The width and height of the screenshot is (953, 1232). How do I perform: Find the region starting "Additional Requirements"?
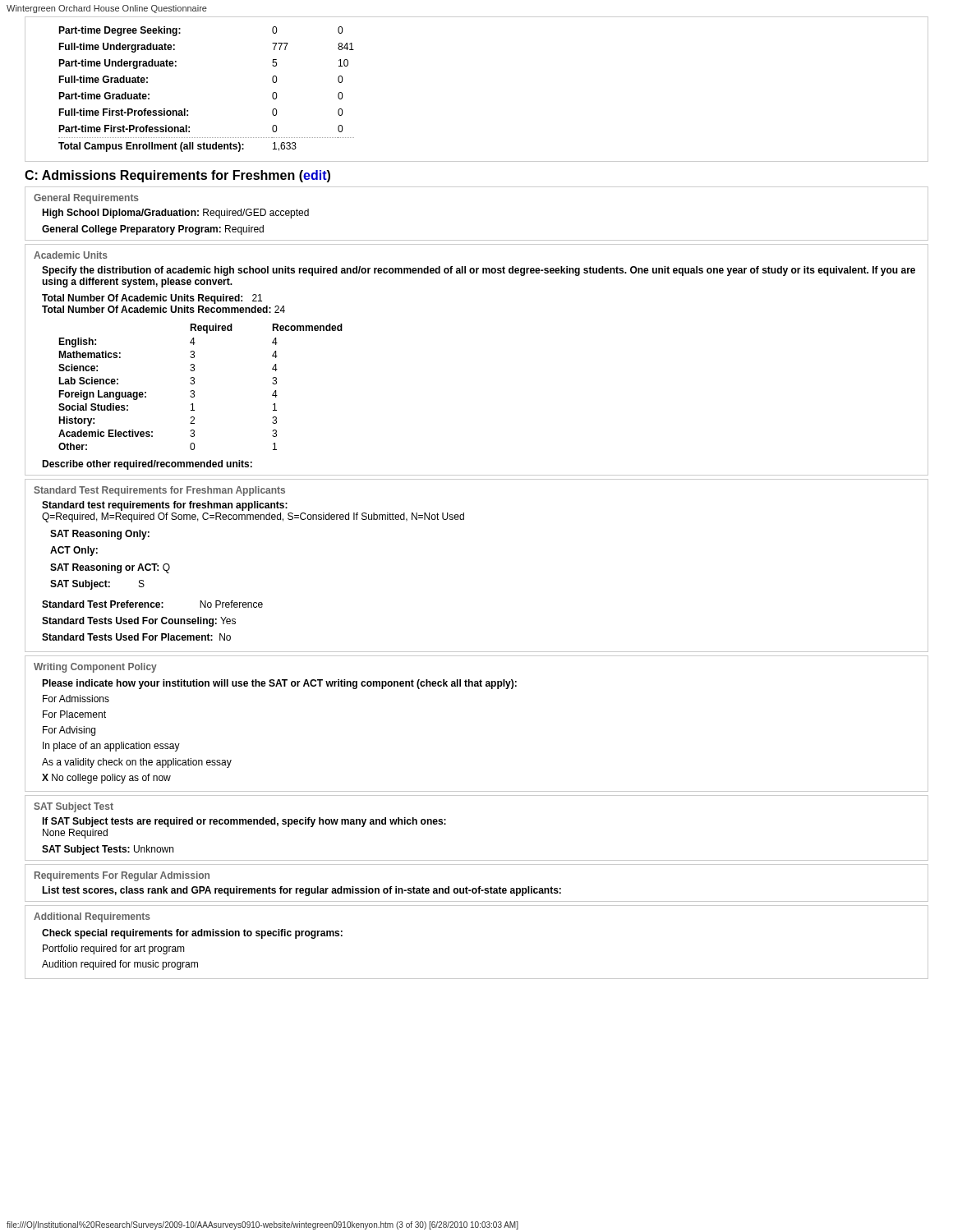(92, 917)
